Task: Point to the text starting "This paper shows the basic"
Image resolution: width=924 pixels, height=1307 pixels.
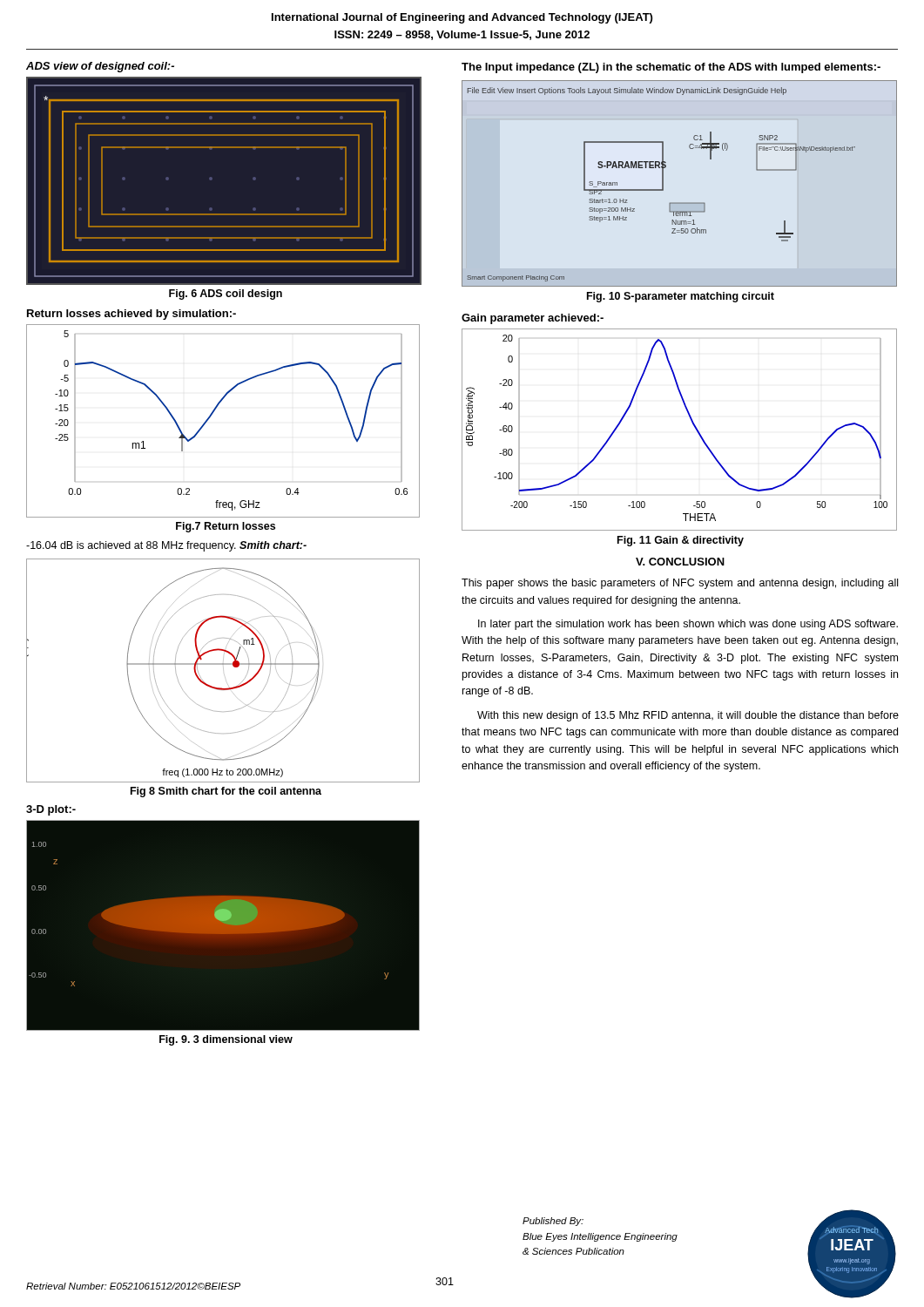Action: (680, 592)
